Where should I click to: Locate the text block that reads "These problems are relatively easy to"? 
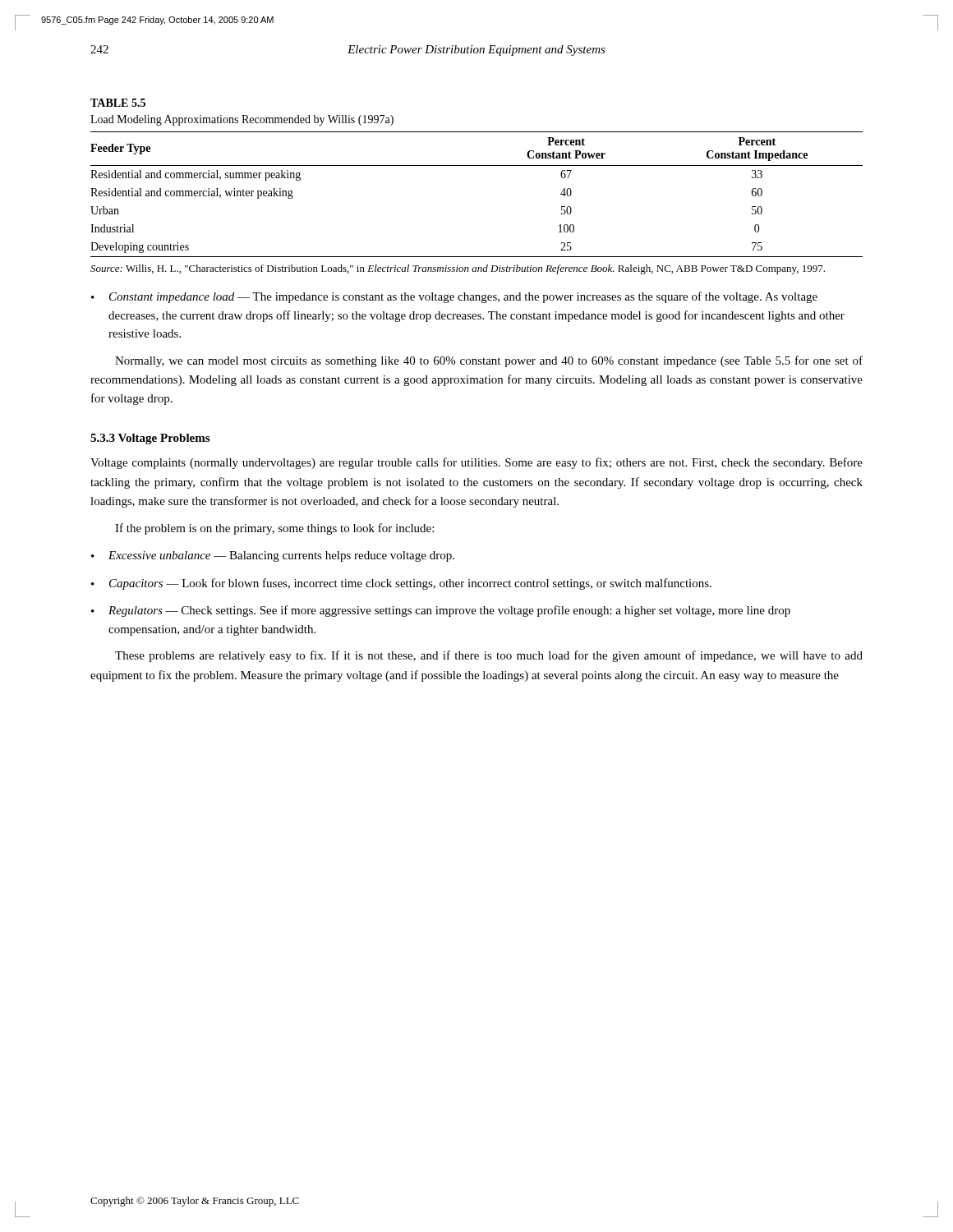point(476,665)
